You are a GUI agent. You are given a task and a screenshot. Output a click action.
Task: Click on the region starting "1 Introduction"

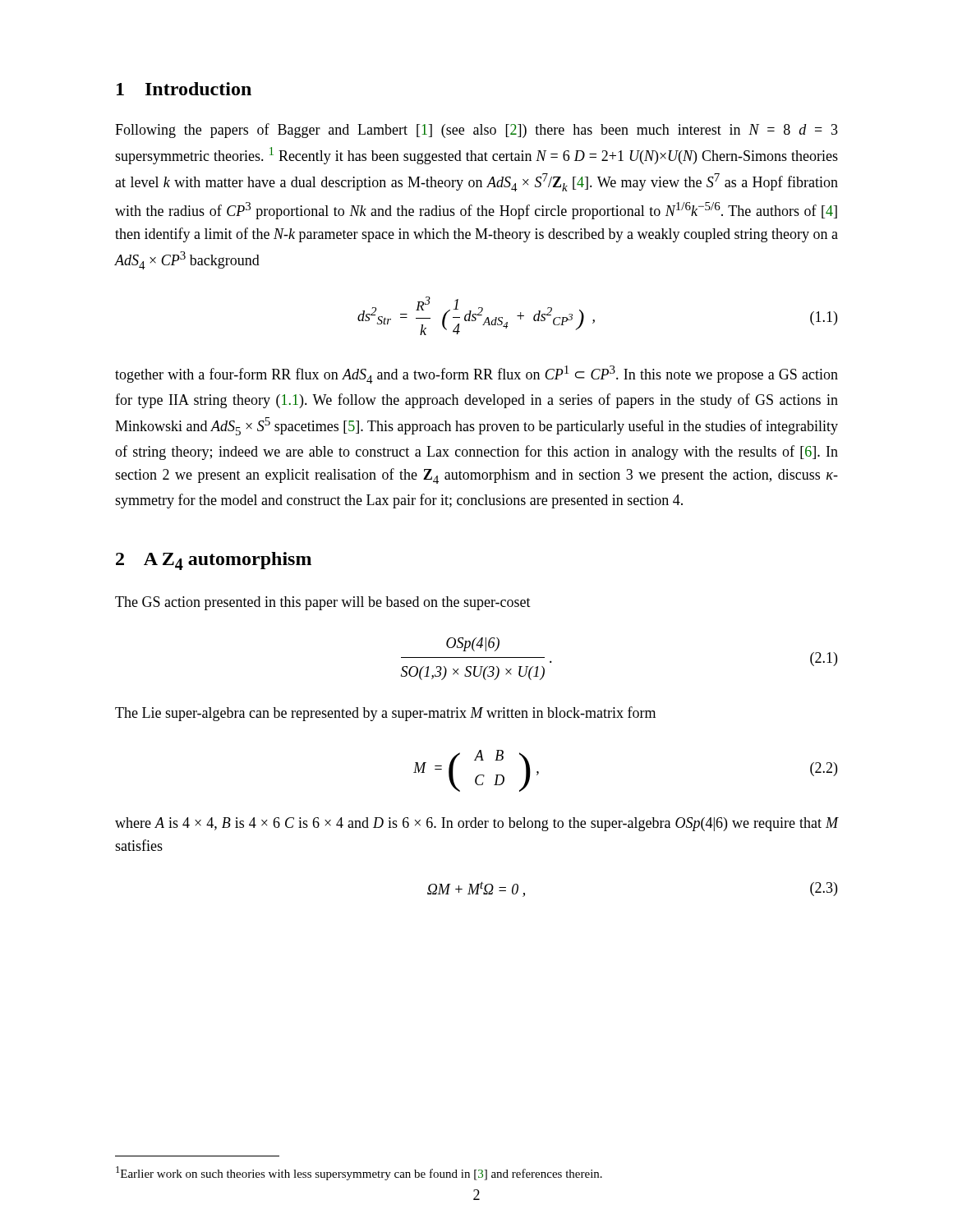click(184, 89)
